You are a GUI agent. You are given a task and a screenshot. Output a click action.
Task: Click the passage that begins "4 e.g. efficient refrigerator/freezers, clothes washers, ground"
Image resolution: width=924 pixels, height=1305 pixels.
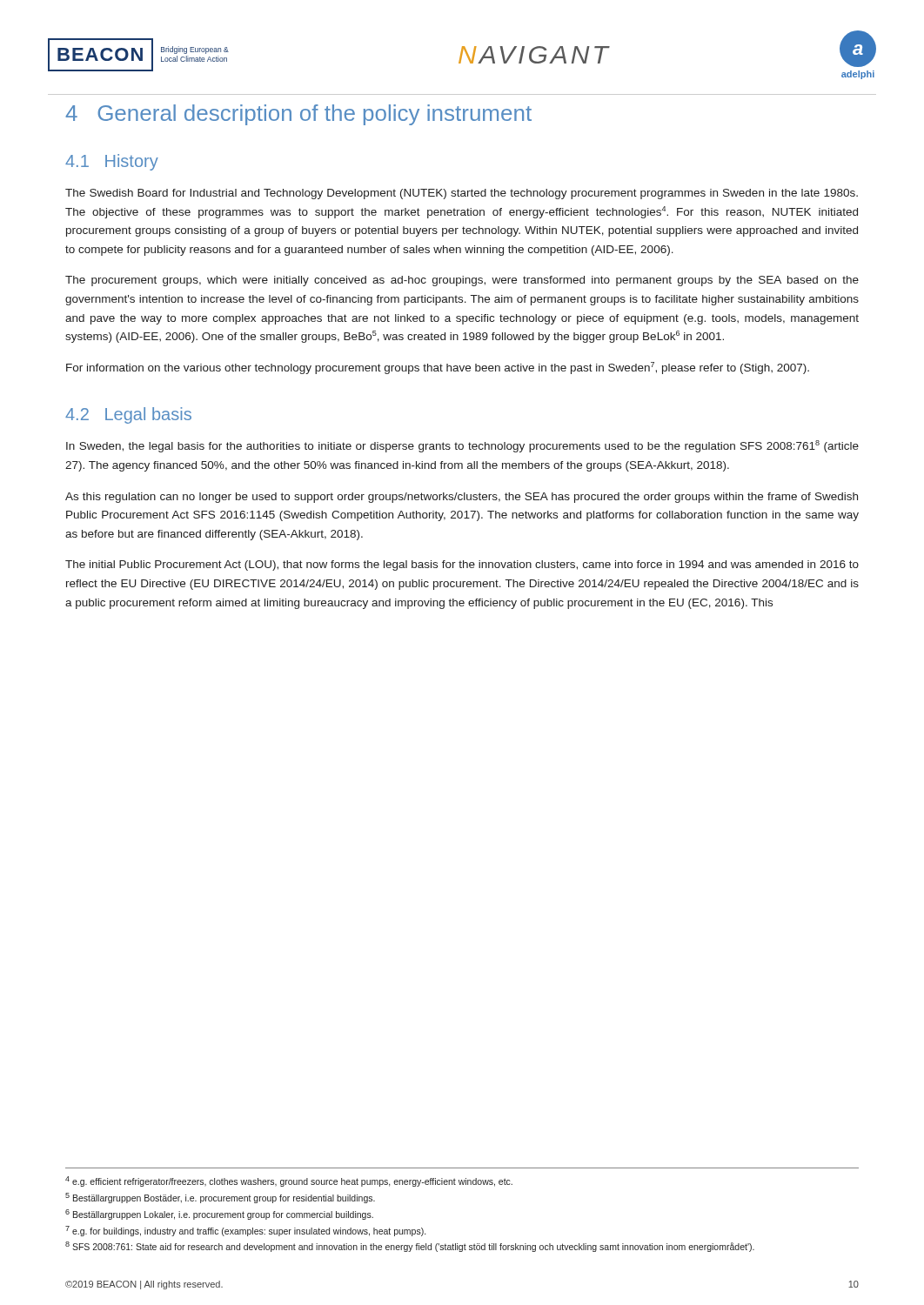289,1181
